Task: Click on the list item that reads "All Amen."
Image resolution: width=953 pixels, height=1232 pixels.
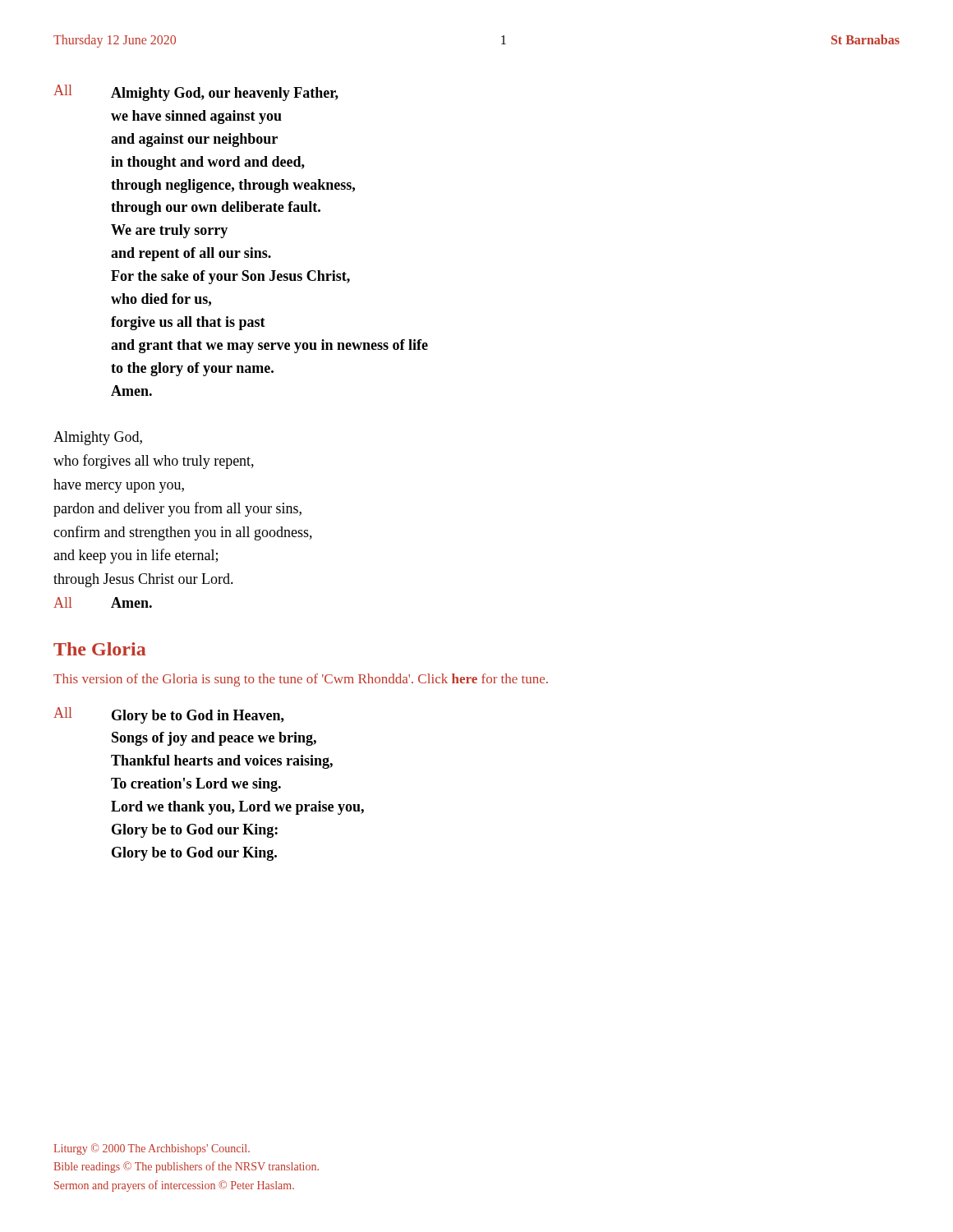Action: pos(103,603)
